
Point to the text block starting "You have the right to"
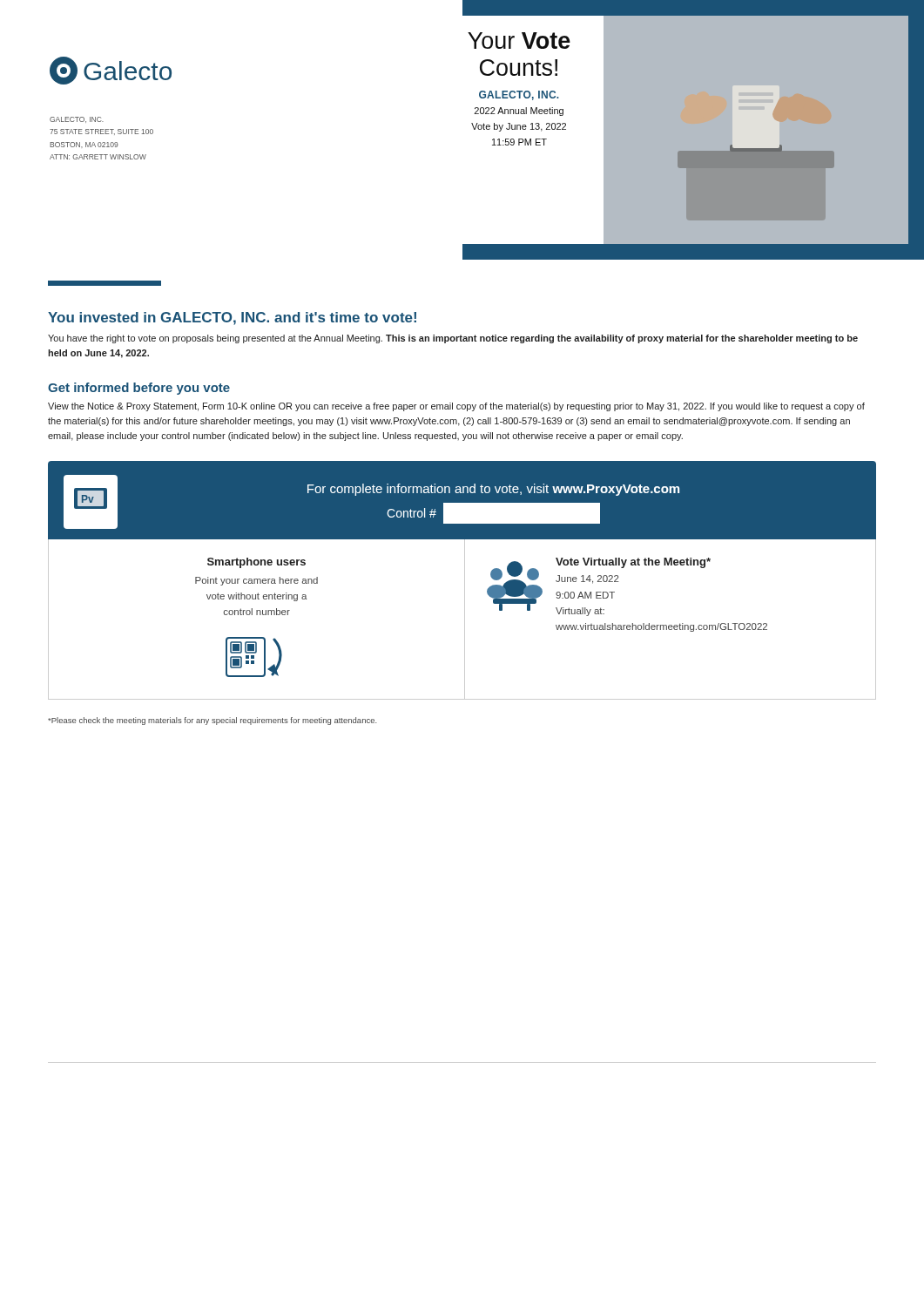click(453, 346)
